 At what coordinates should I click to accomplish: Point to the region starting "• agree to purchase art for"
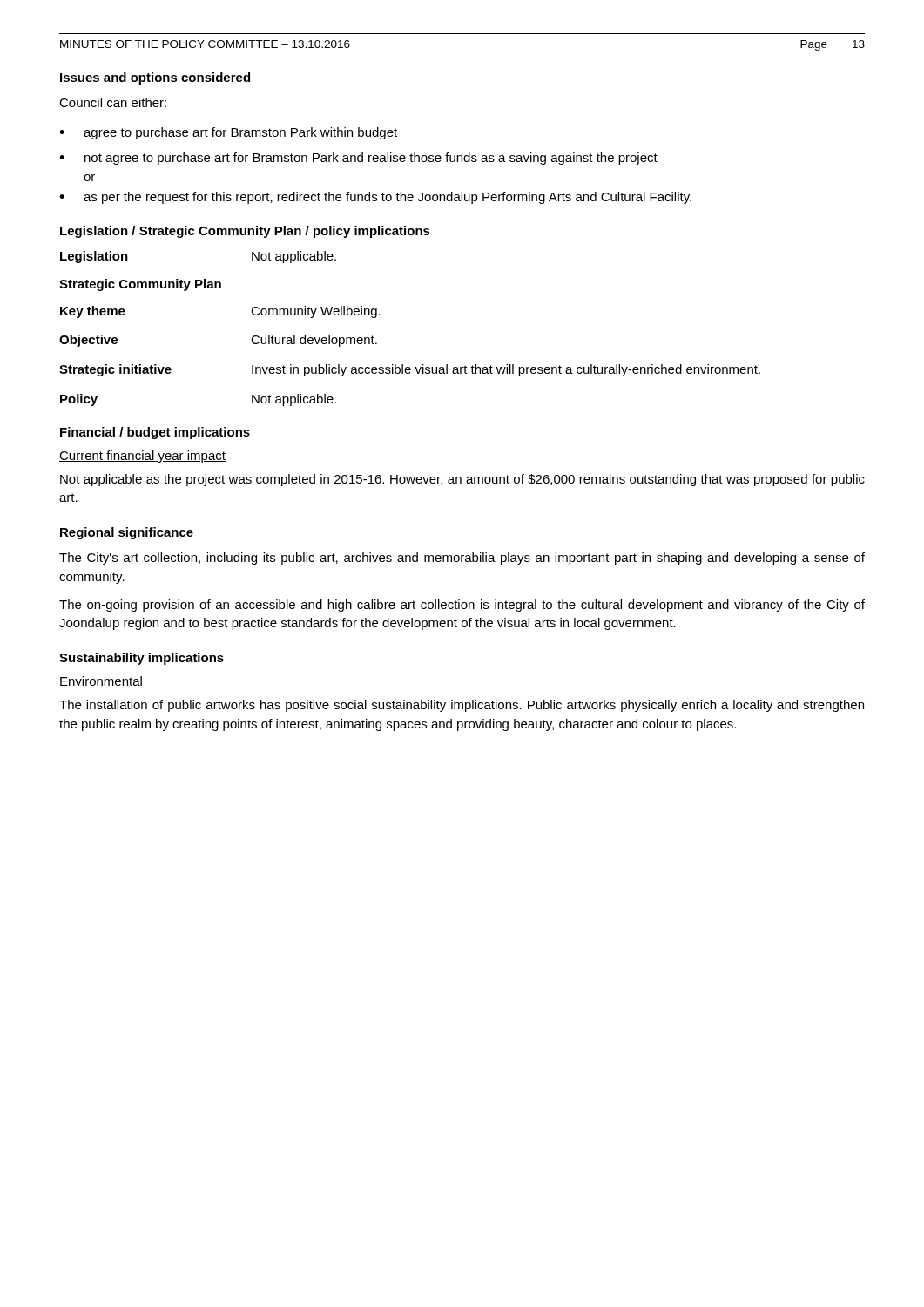tap(228, 133)
